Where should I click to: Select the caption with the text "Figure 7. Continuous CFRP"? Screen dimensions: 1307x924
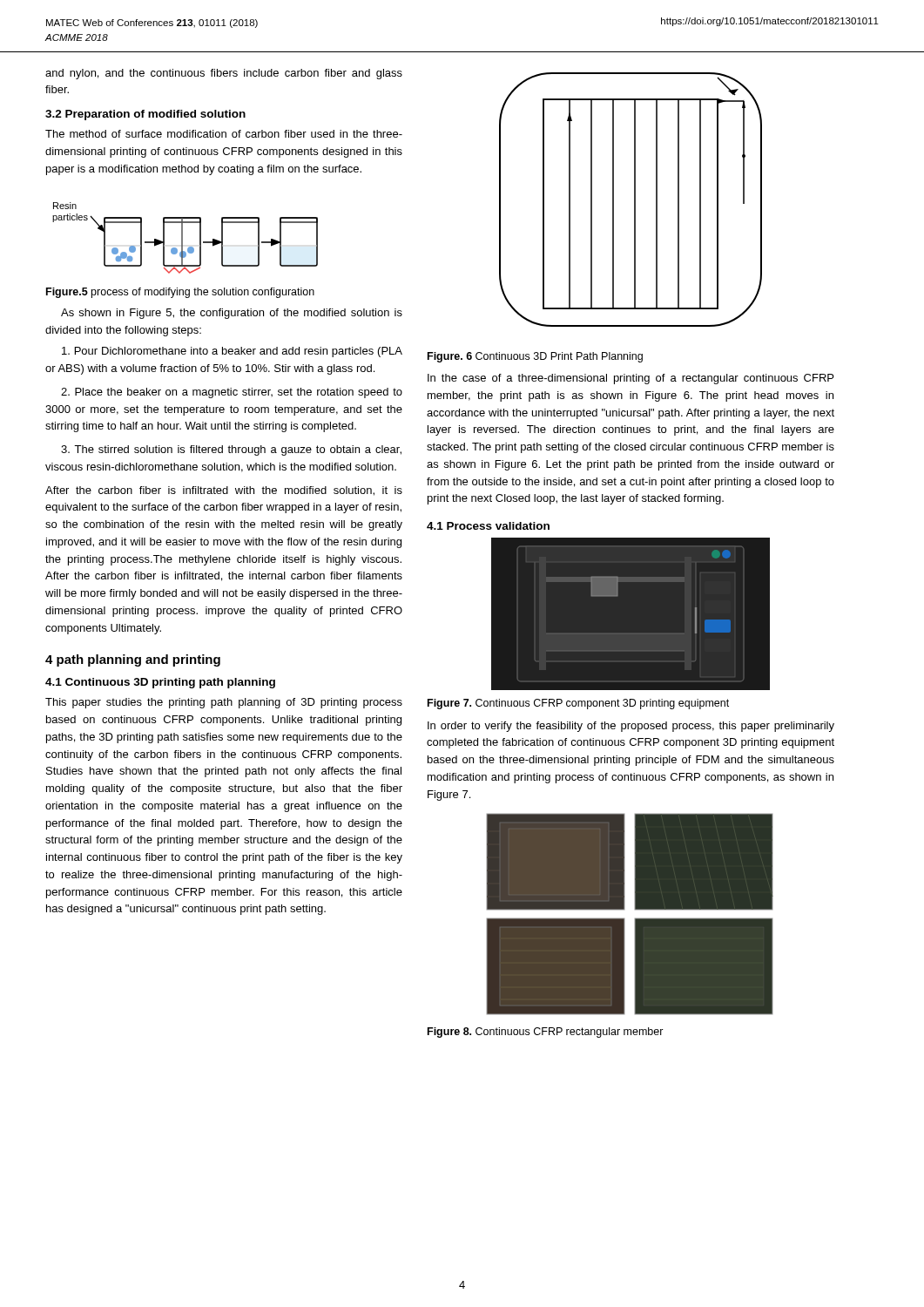578,703
